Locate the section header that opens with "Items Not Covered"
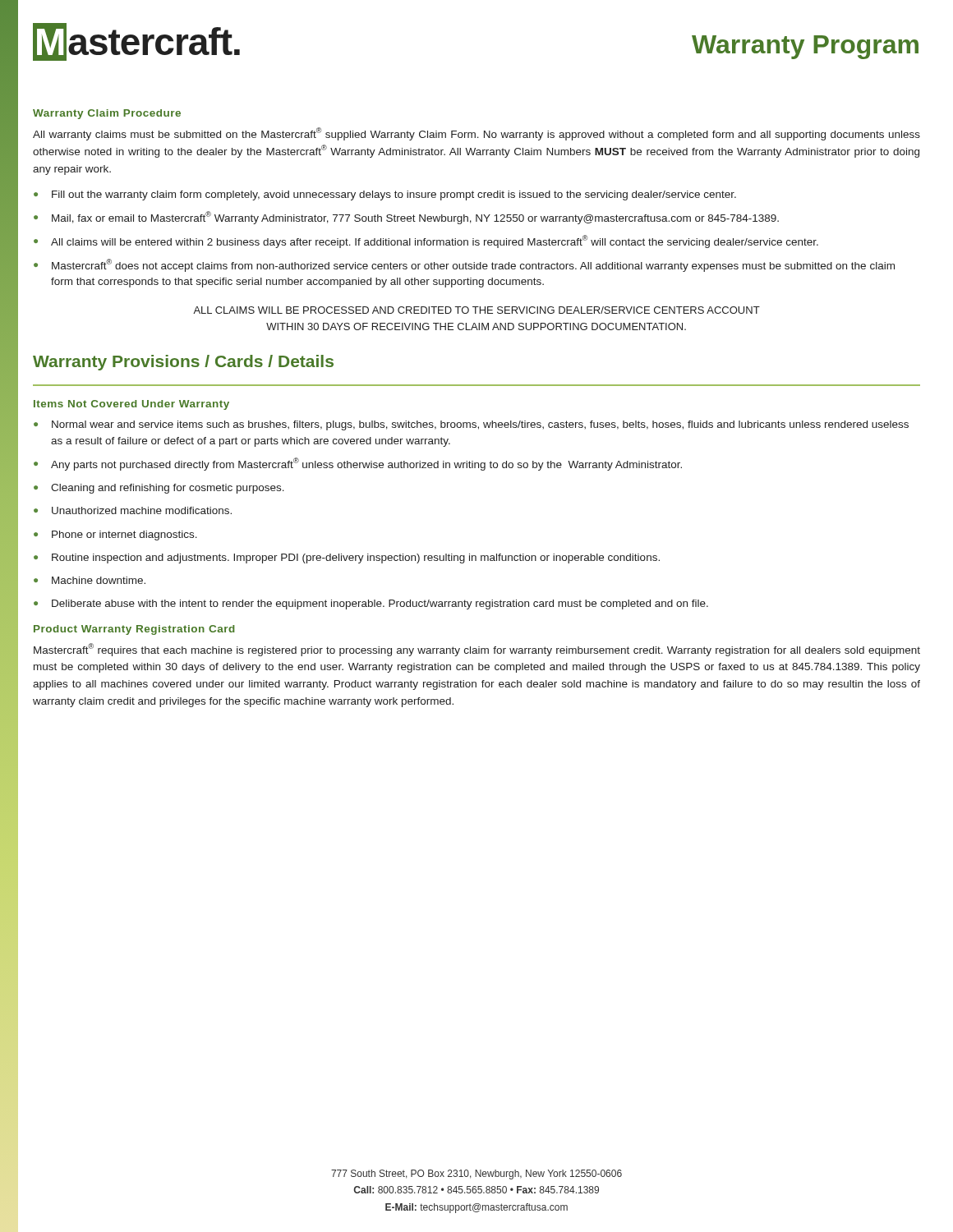This screenshot has height=1232, width=953. click(x=131, y=403)
